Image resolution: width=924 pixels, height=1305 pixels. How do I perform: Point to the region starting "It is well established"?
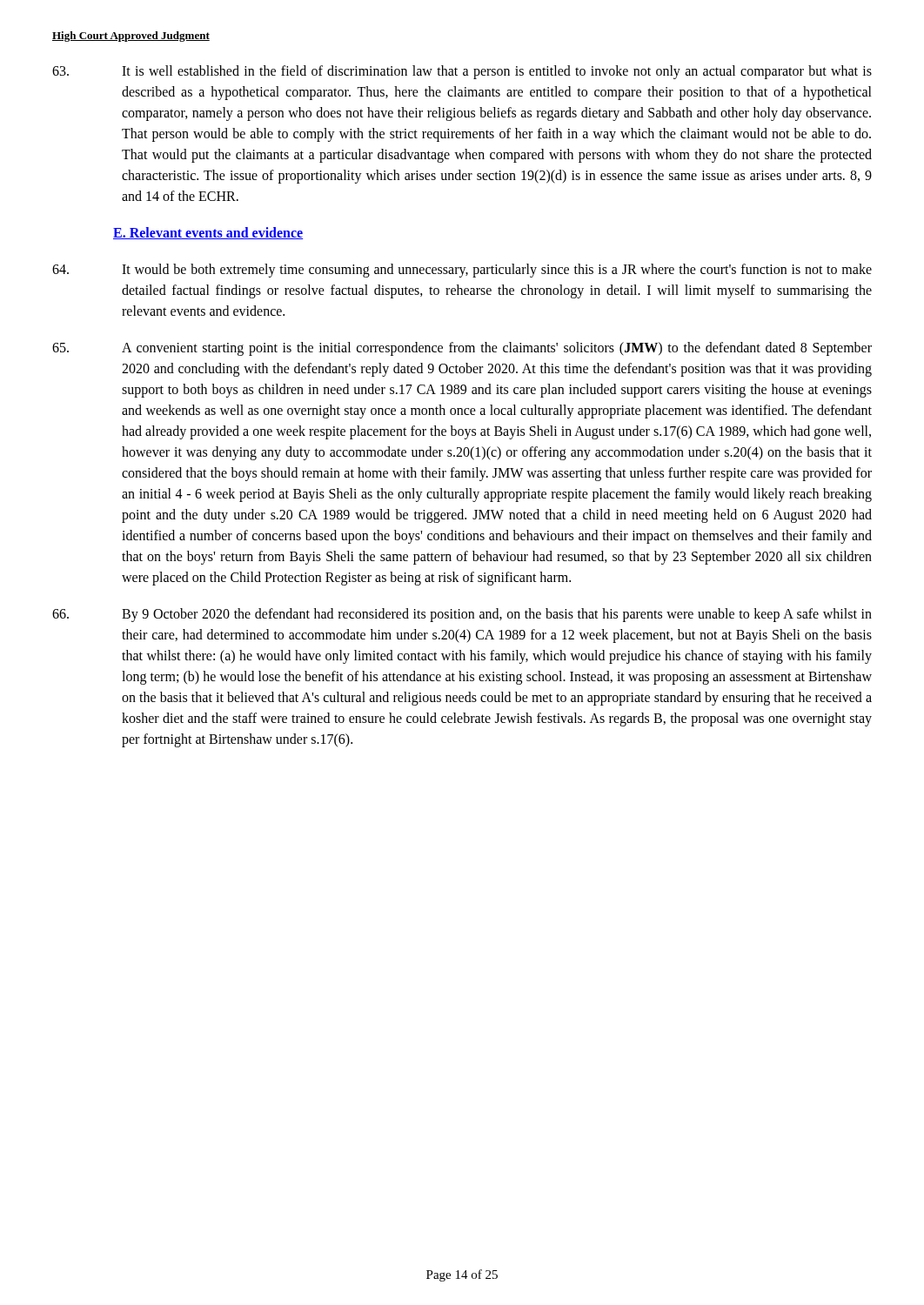click(462, 134)
